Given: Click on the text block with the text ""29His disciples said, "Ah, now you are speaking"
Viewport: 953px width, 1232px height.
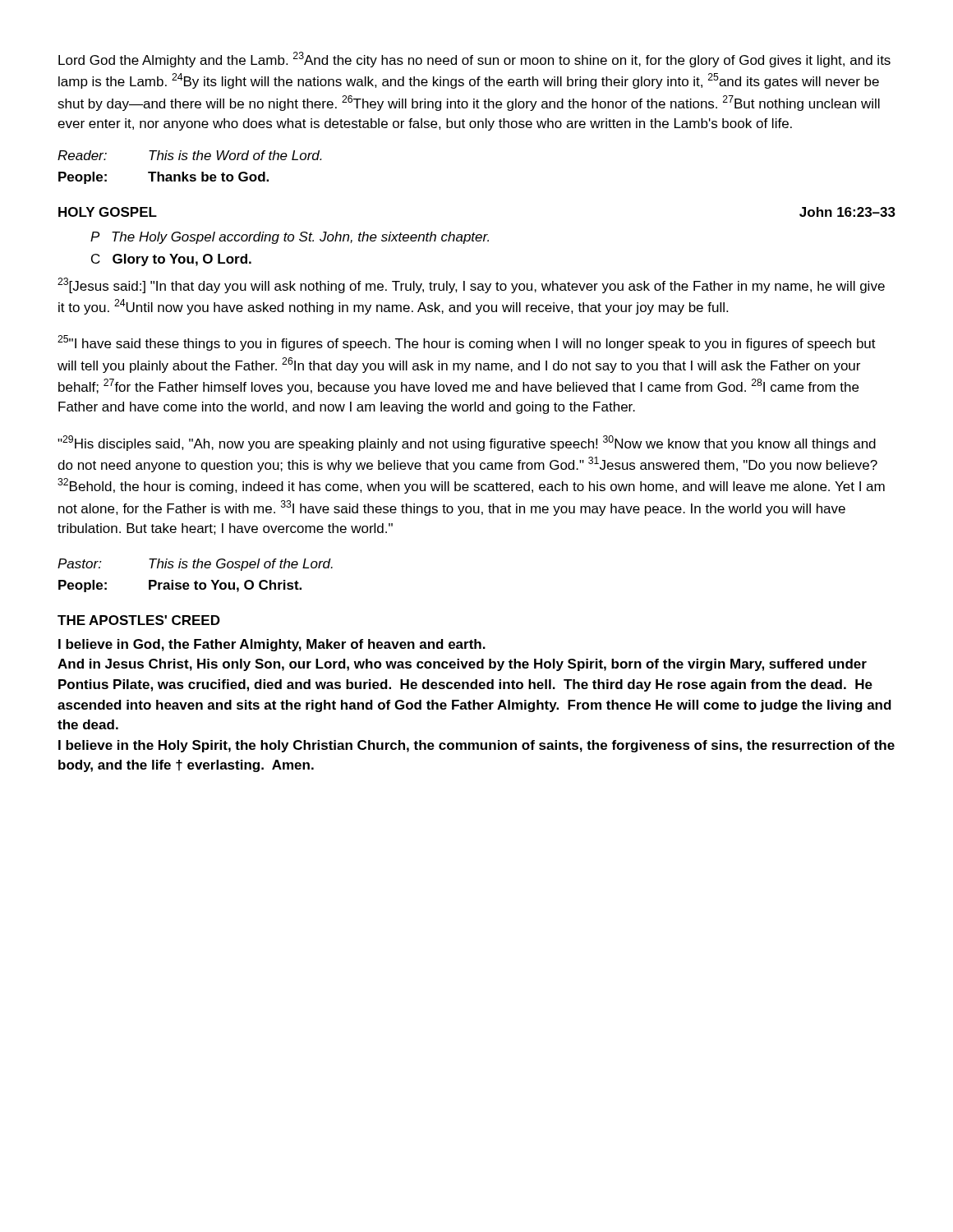Looking at the screenshot, I should tap(471, 485).
